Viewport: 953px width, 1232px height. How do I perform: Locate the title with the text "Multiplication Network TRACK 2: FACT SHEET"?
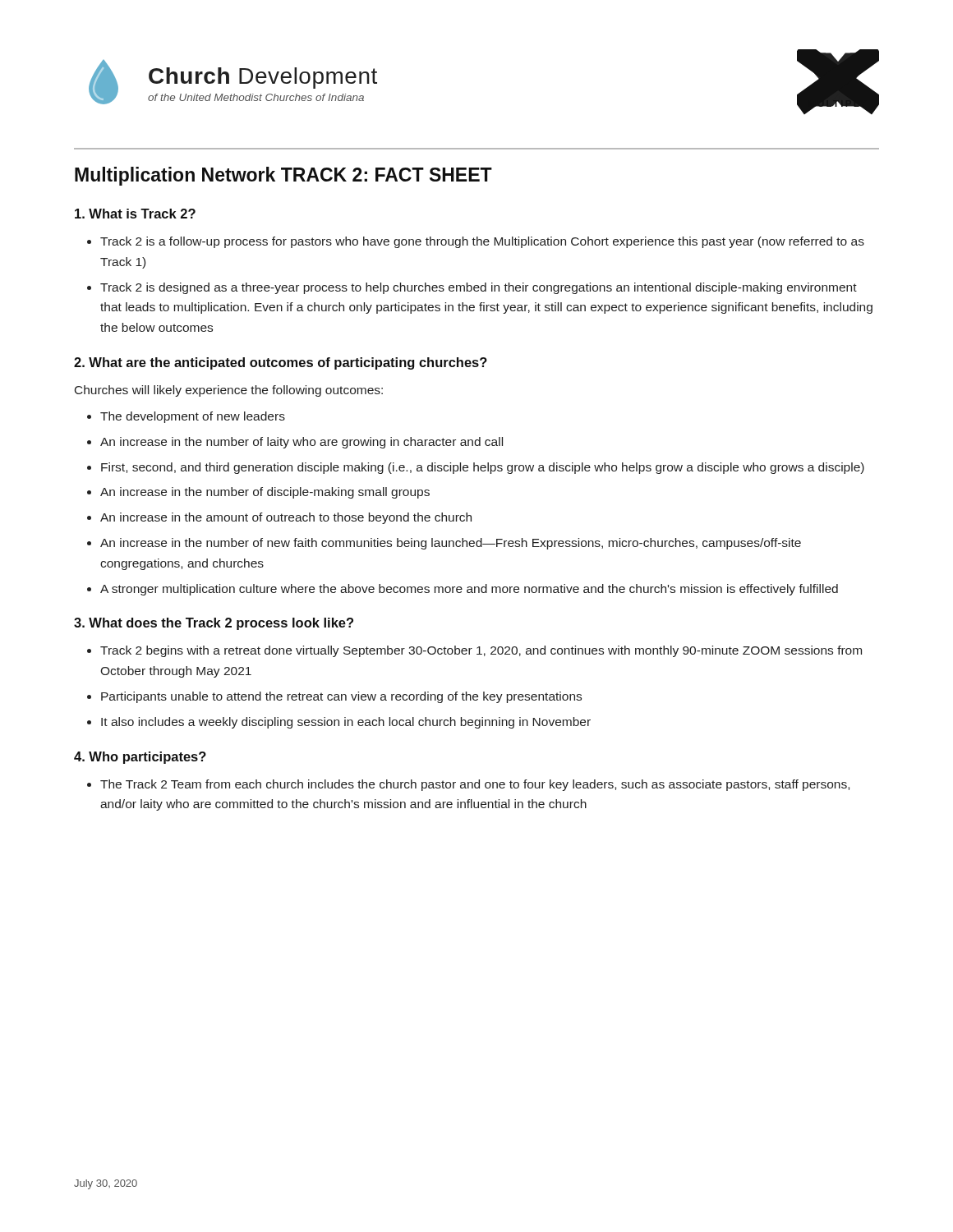[283, 175]
